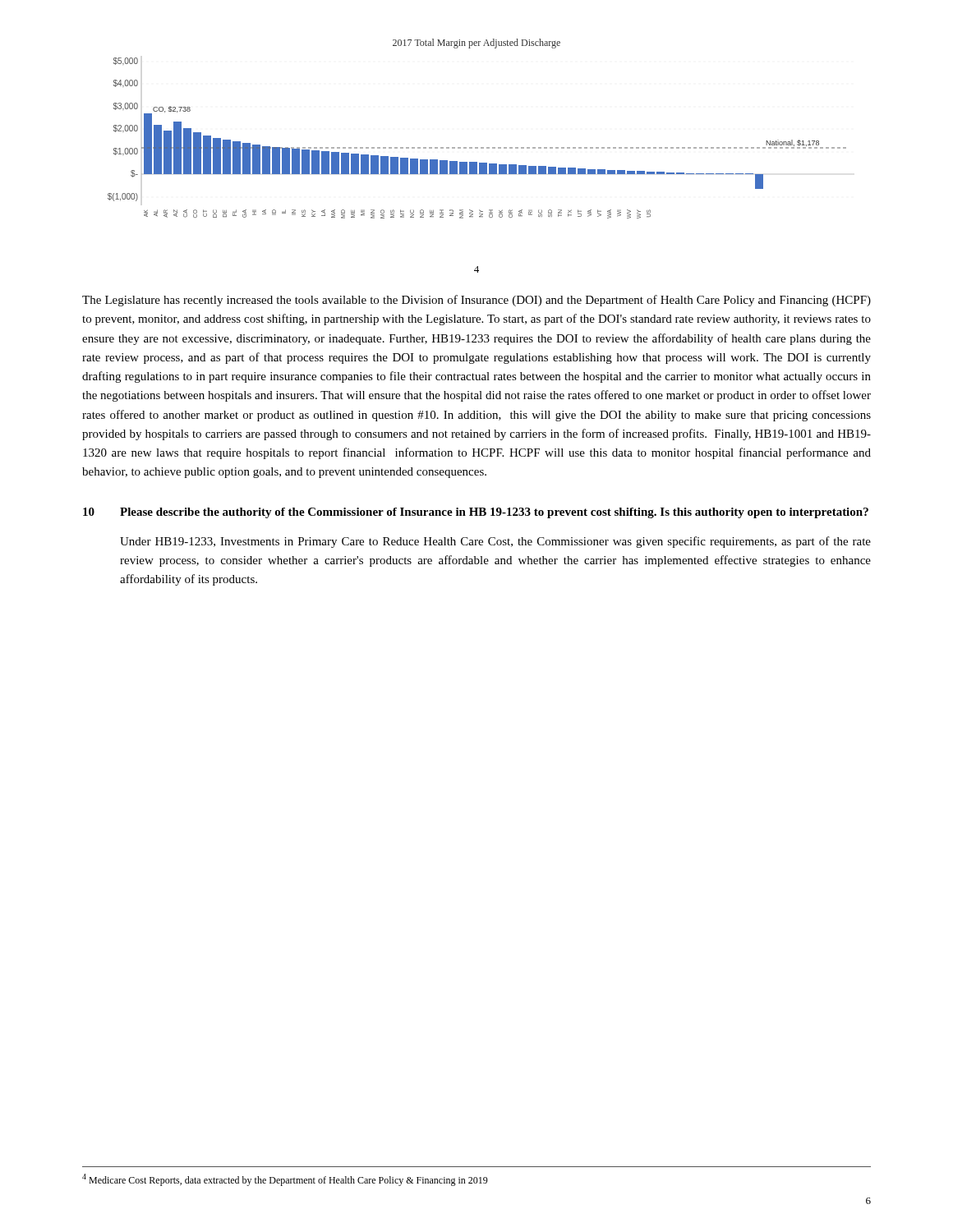
Task: Click the section header that begins "10 Please describe the"
Action: pos(476,512)
